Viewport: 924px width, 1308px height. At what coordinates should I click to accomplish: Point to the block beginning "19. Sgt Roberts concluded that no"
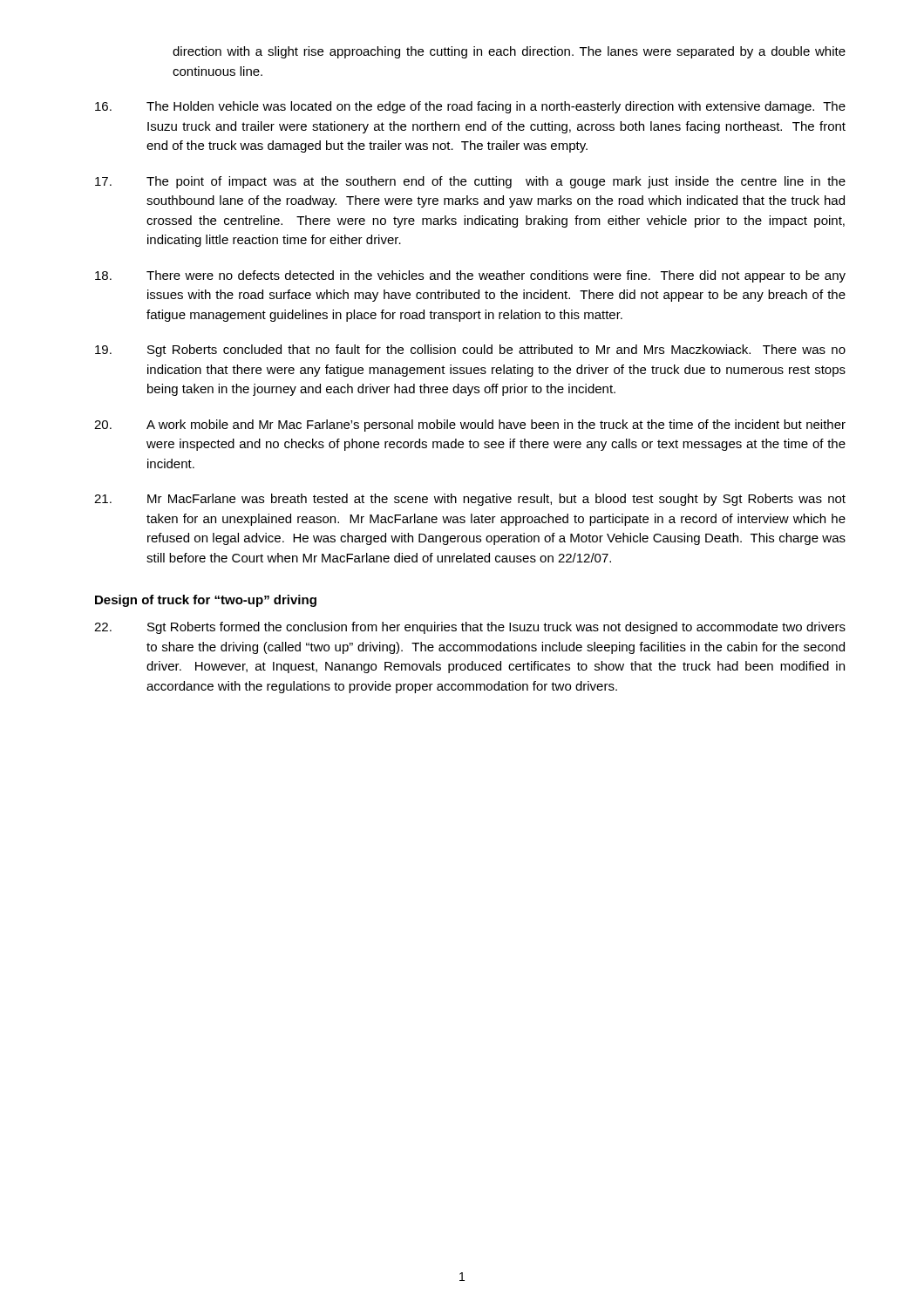(470, 370)
